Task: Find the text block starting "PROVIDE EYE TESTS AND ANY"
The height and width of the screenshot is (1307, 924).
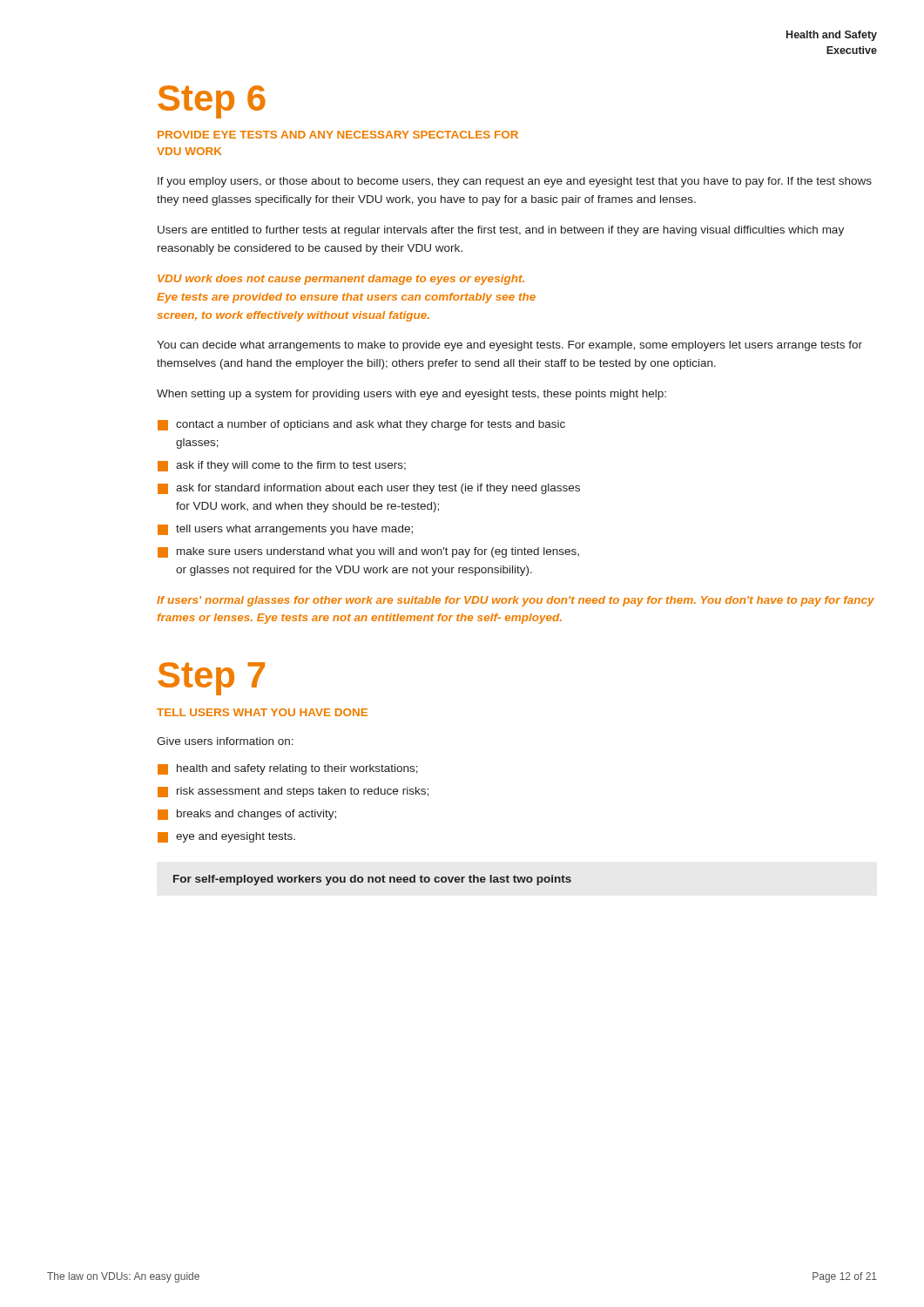Action: coord(338,143)
